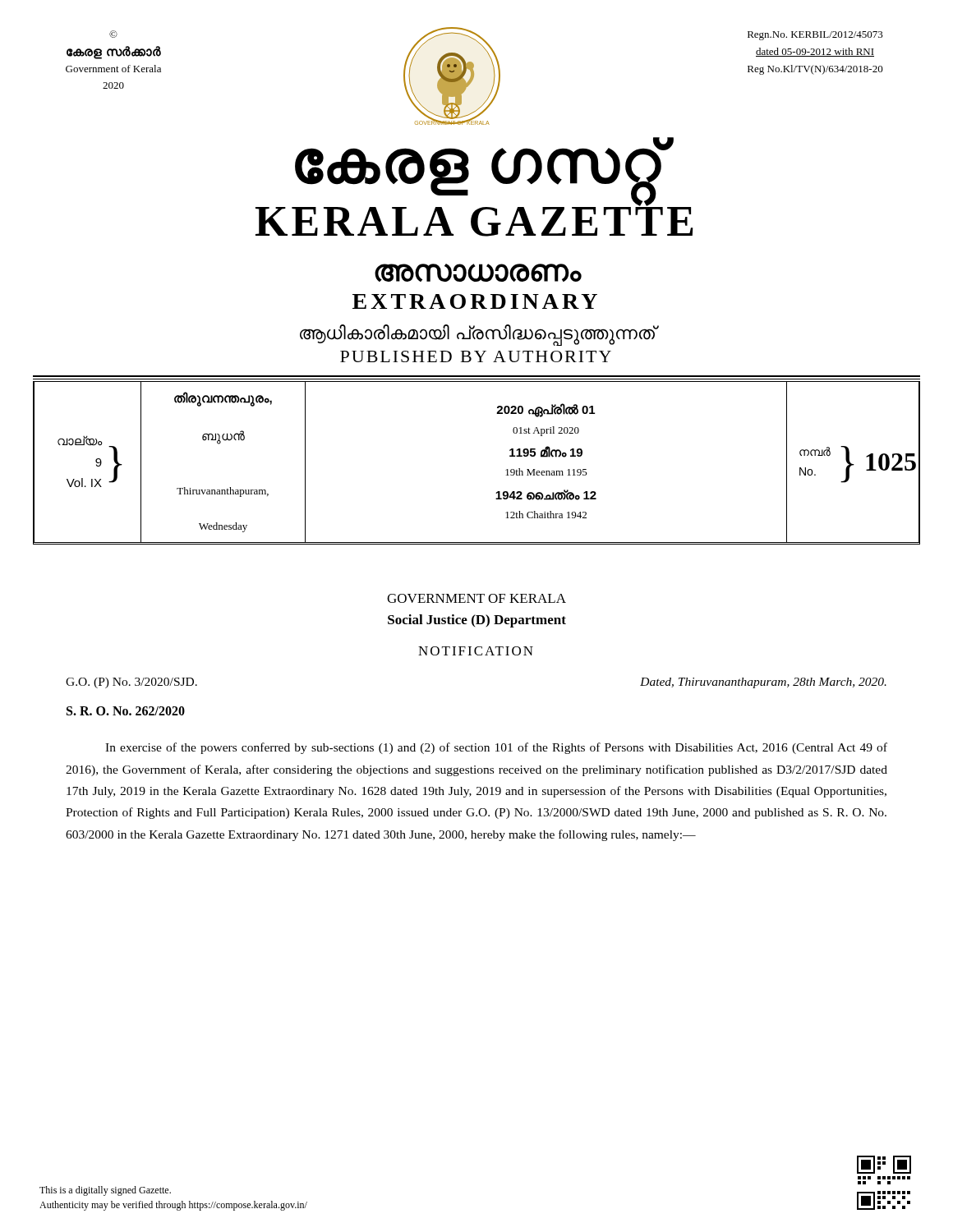This screenshot has width=953, height=1232.
Task: Click on the text containing "S. R. O. No. 262/2020"
Action: [125, 711]
